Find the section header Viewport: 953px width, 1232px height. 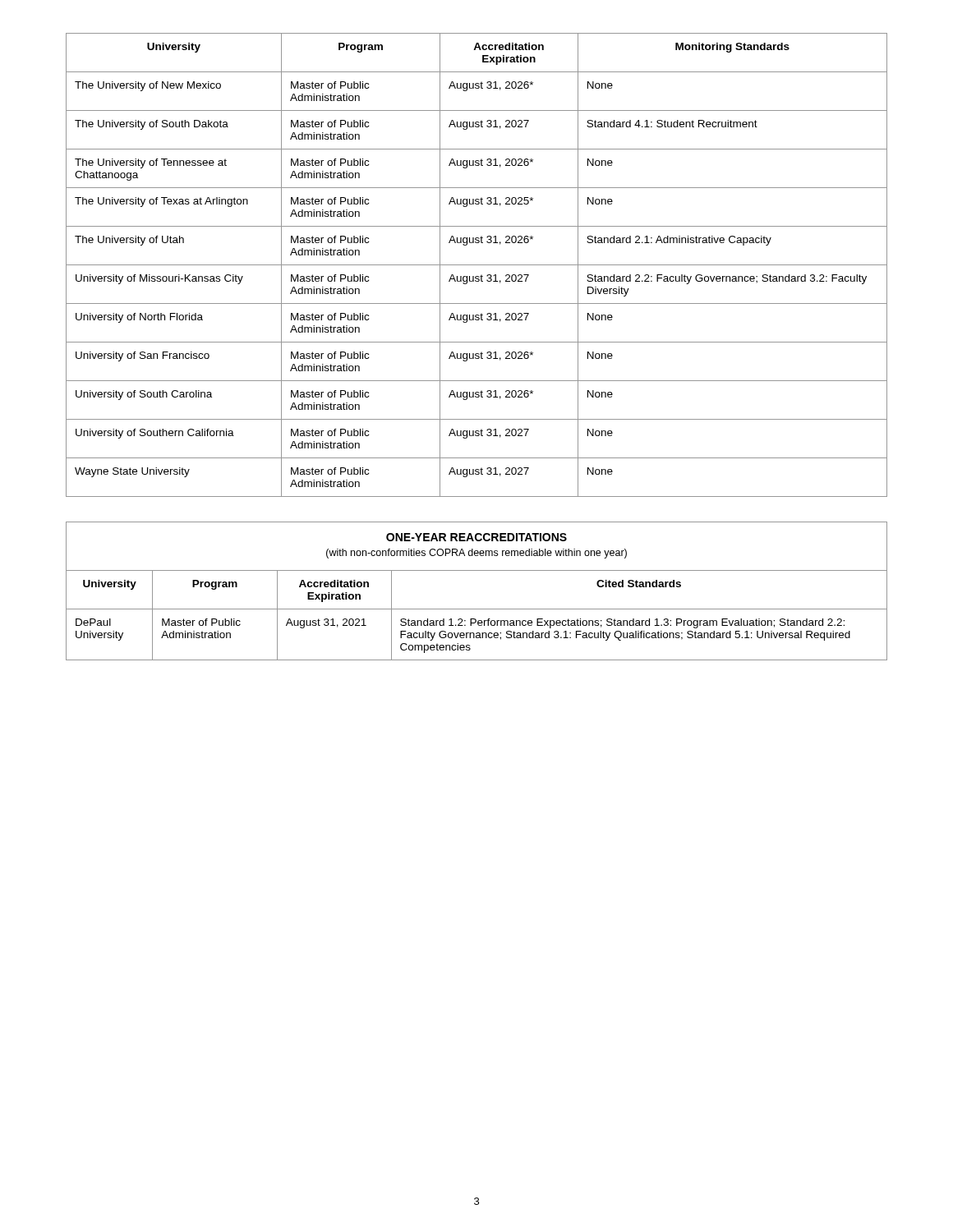click(x=476, y=537)
